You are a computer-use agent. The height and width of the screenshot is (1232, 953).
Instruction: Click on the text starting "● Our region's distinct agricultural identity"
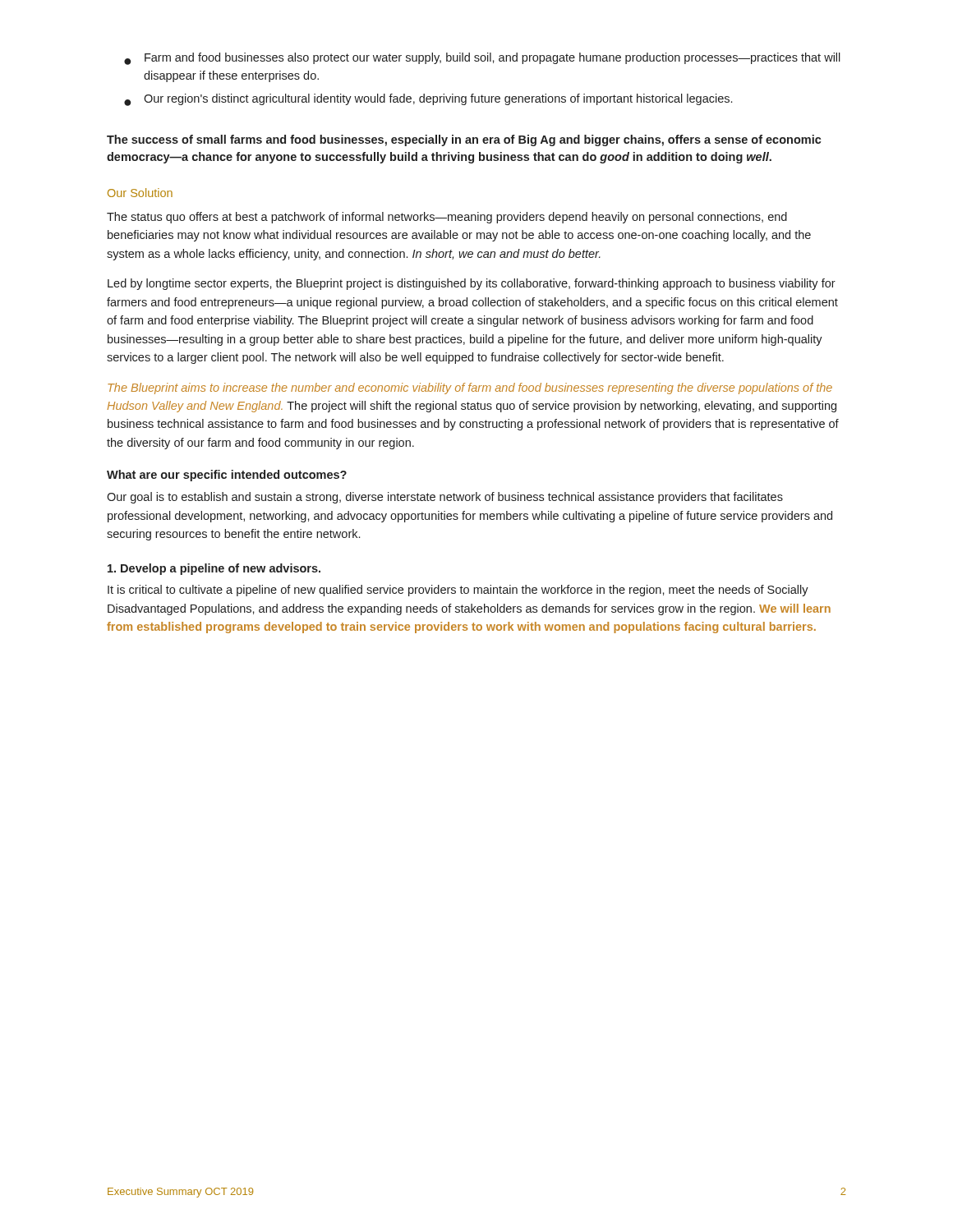[485, 101]
